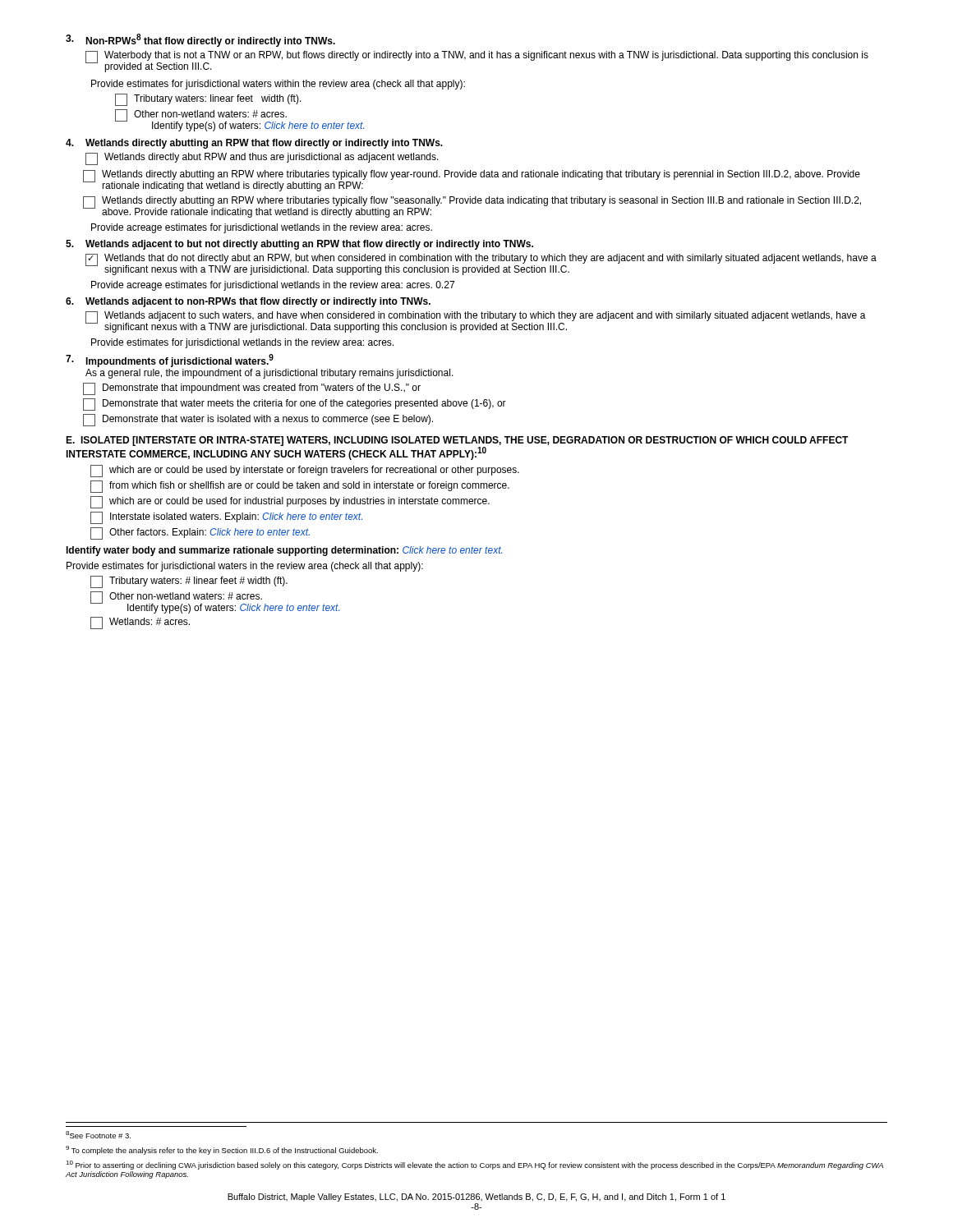Locate the text "Wetlands: # acres."

(x=140, y=623)
